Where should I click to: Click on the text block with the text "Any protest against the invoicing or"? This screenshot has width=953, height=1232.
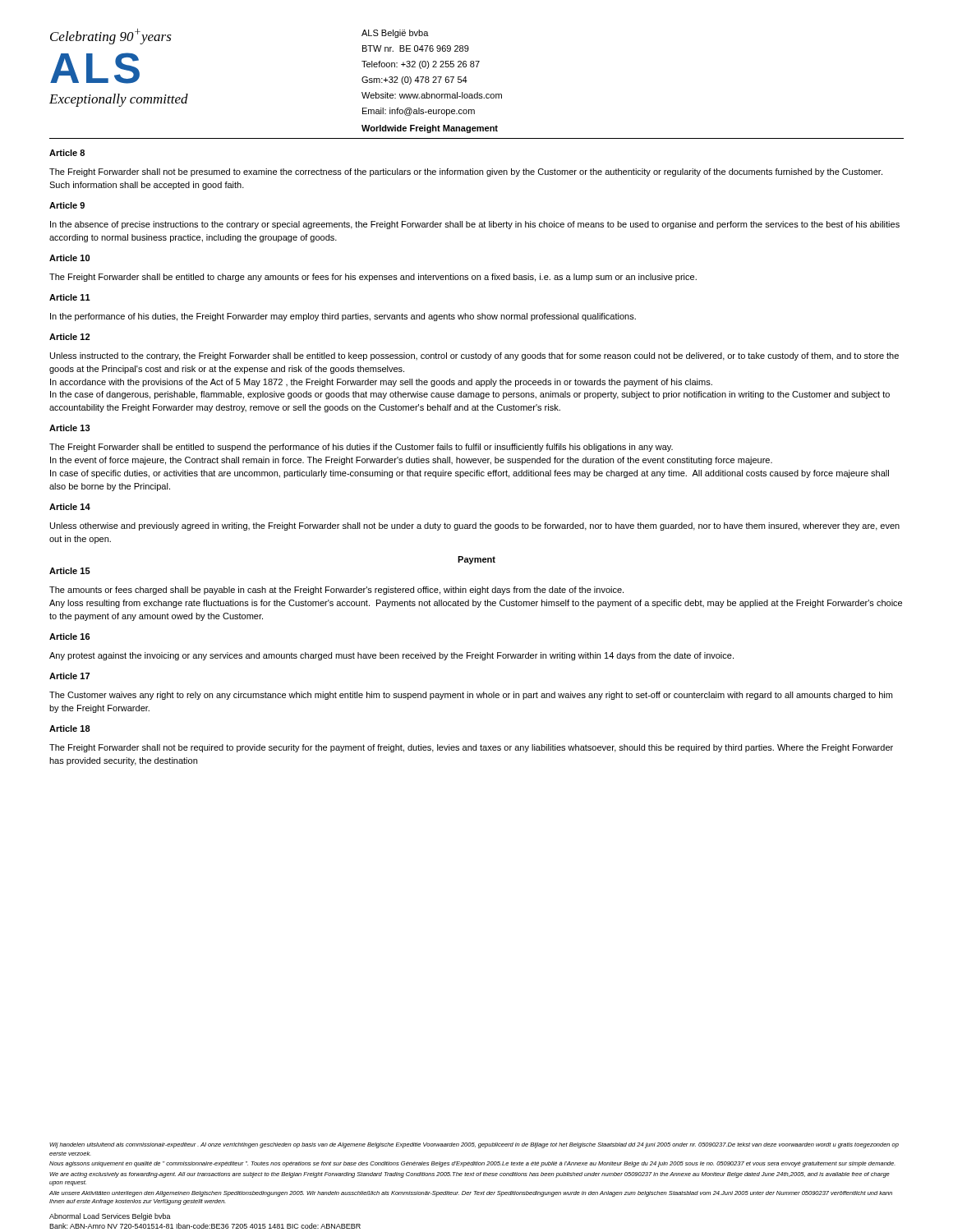(x=476, y=656)
